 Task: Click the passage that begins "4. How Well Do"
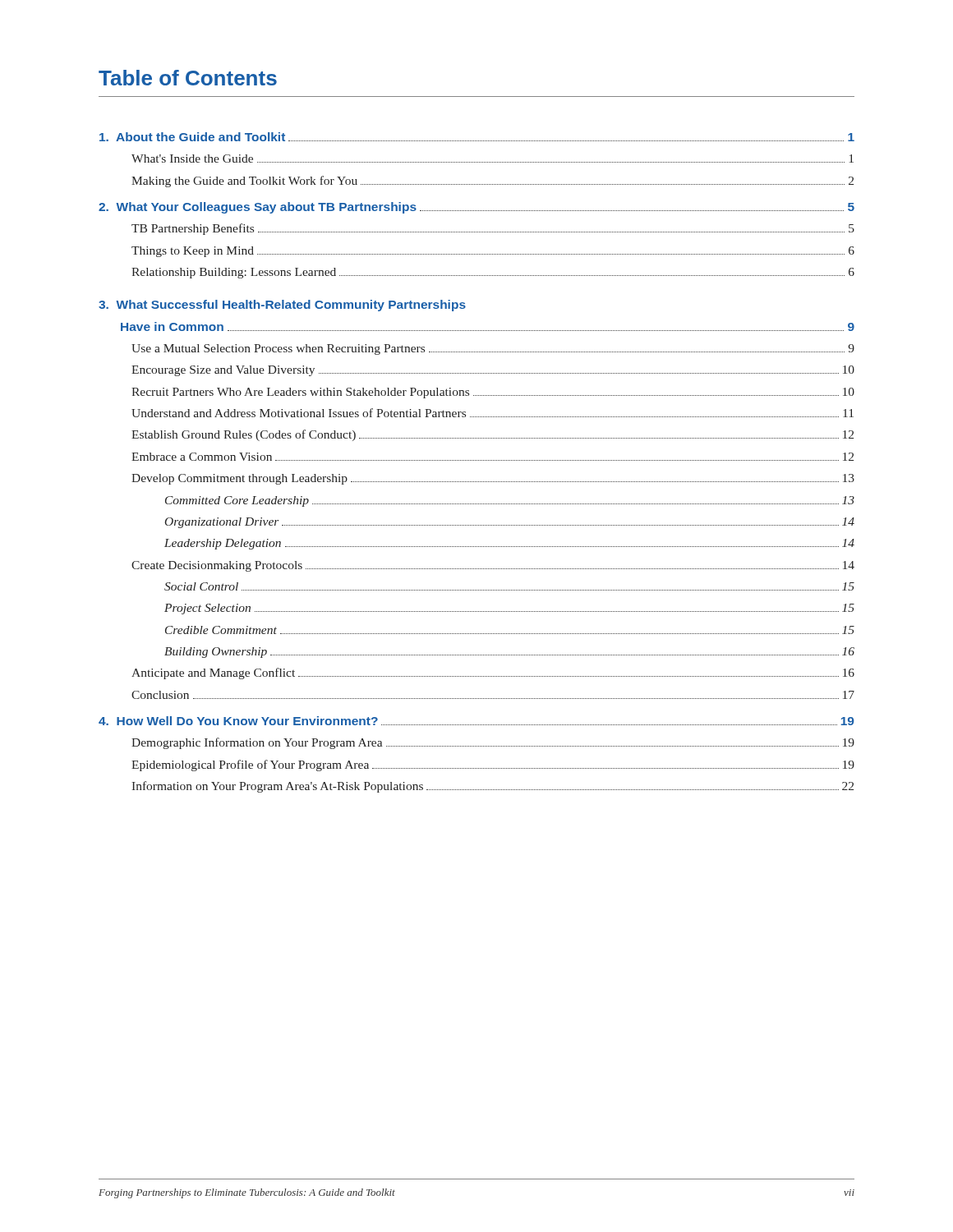[476, 721]
